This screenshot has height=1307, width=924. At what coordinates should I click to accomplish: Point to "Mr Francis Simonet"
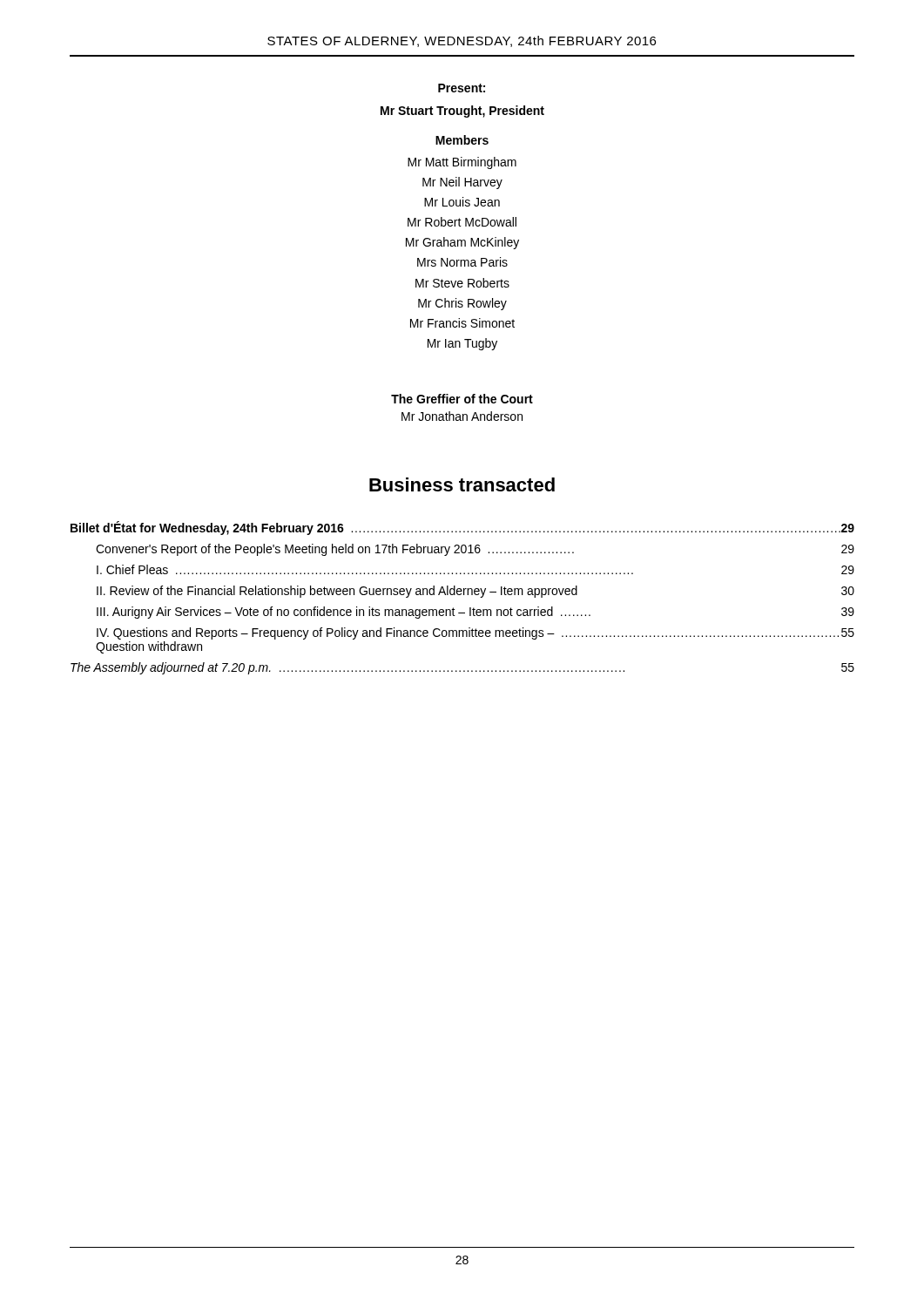click(x=462, y=323)
